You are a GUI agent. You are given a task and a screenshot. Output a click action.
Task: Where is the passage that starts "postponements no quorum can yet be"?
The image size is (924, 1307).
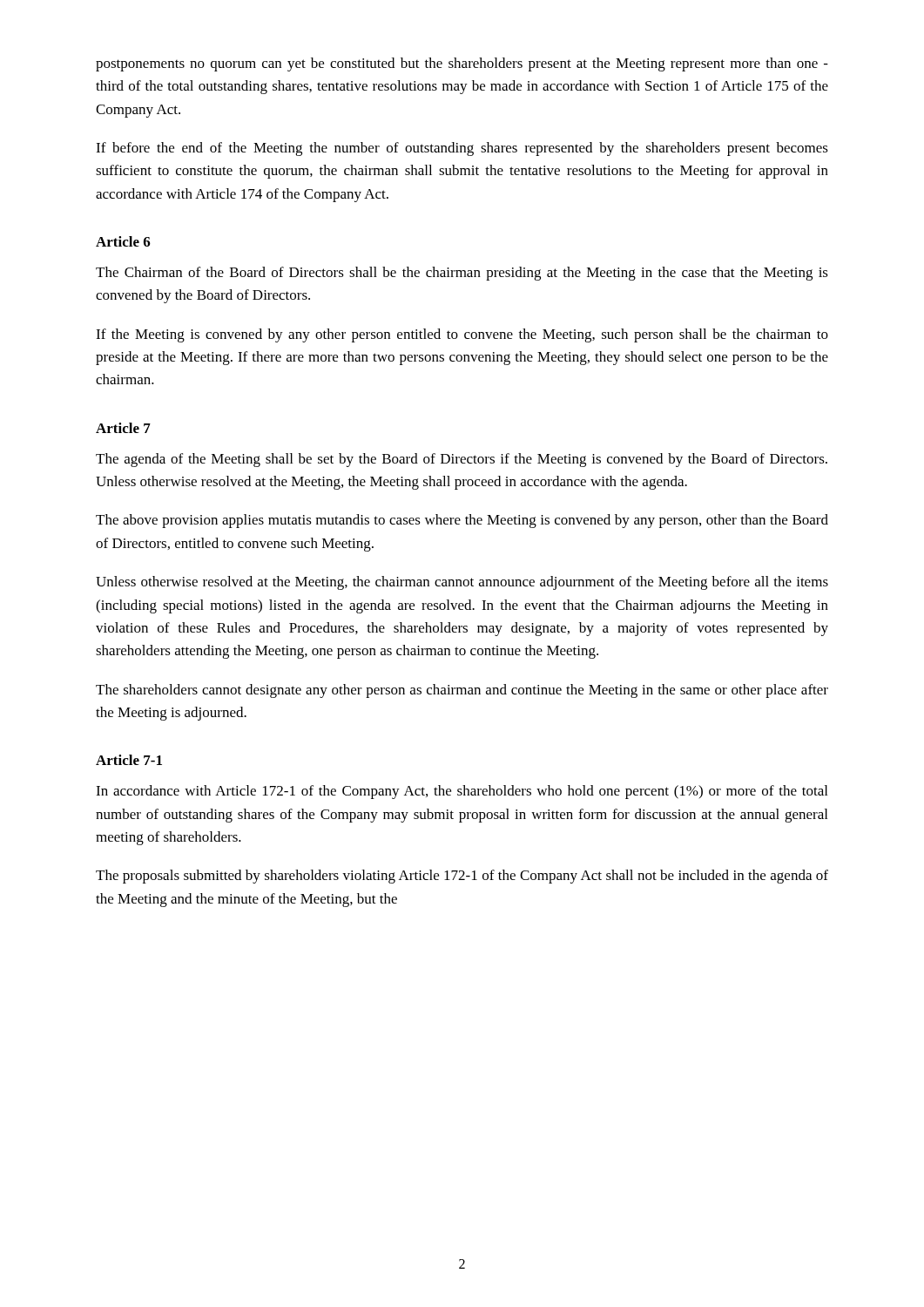[462, 87]
